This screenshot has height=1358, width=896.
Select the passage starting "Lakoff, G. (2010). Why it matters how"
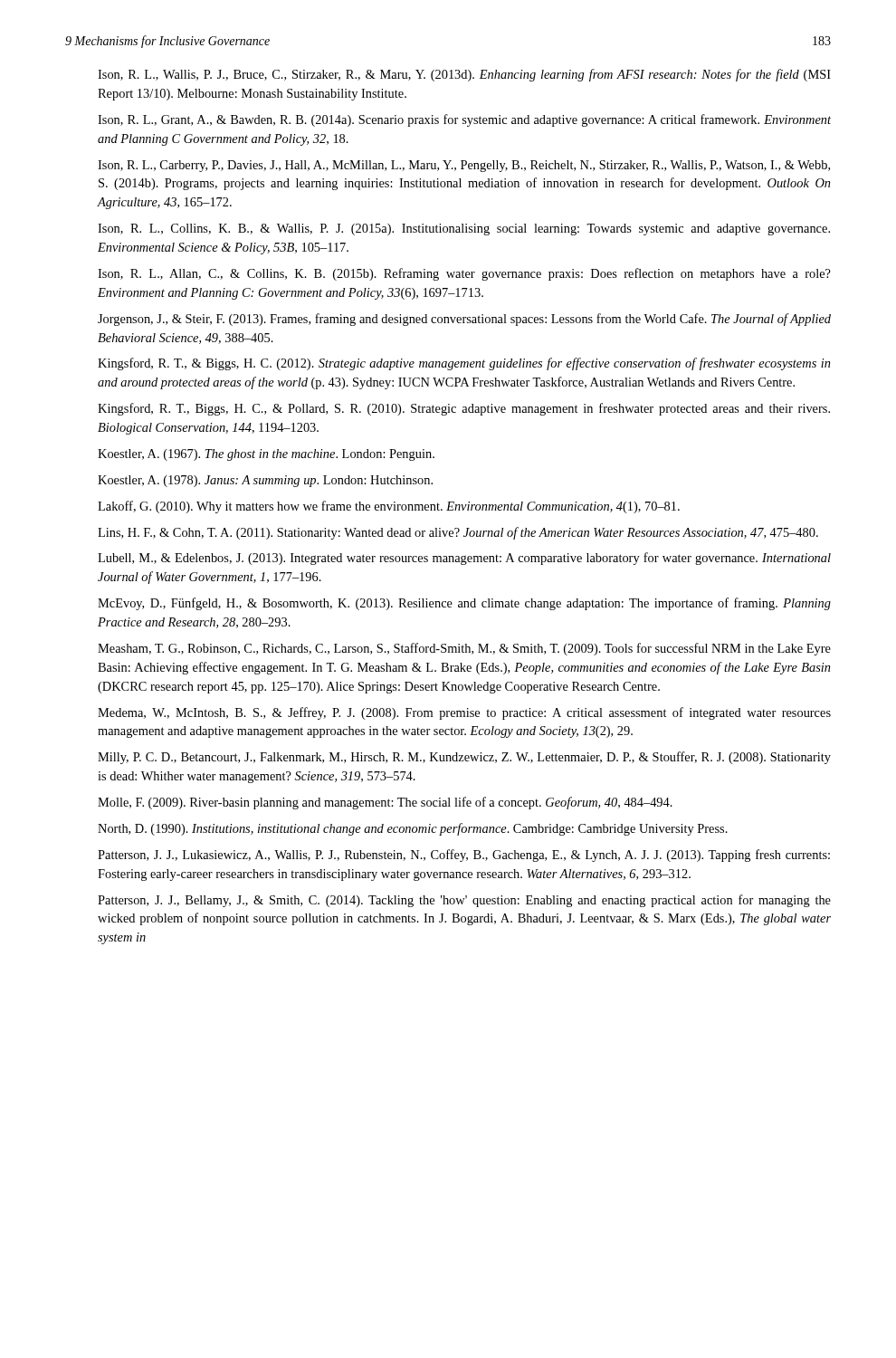pyautogui.click(x=448, y=506)
